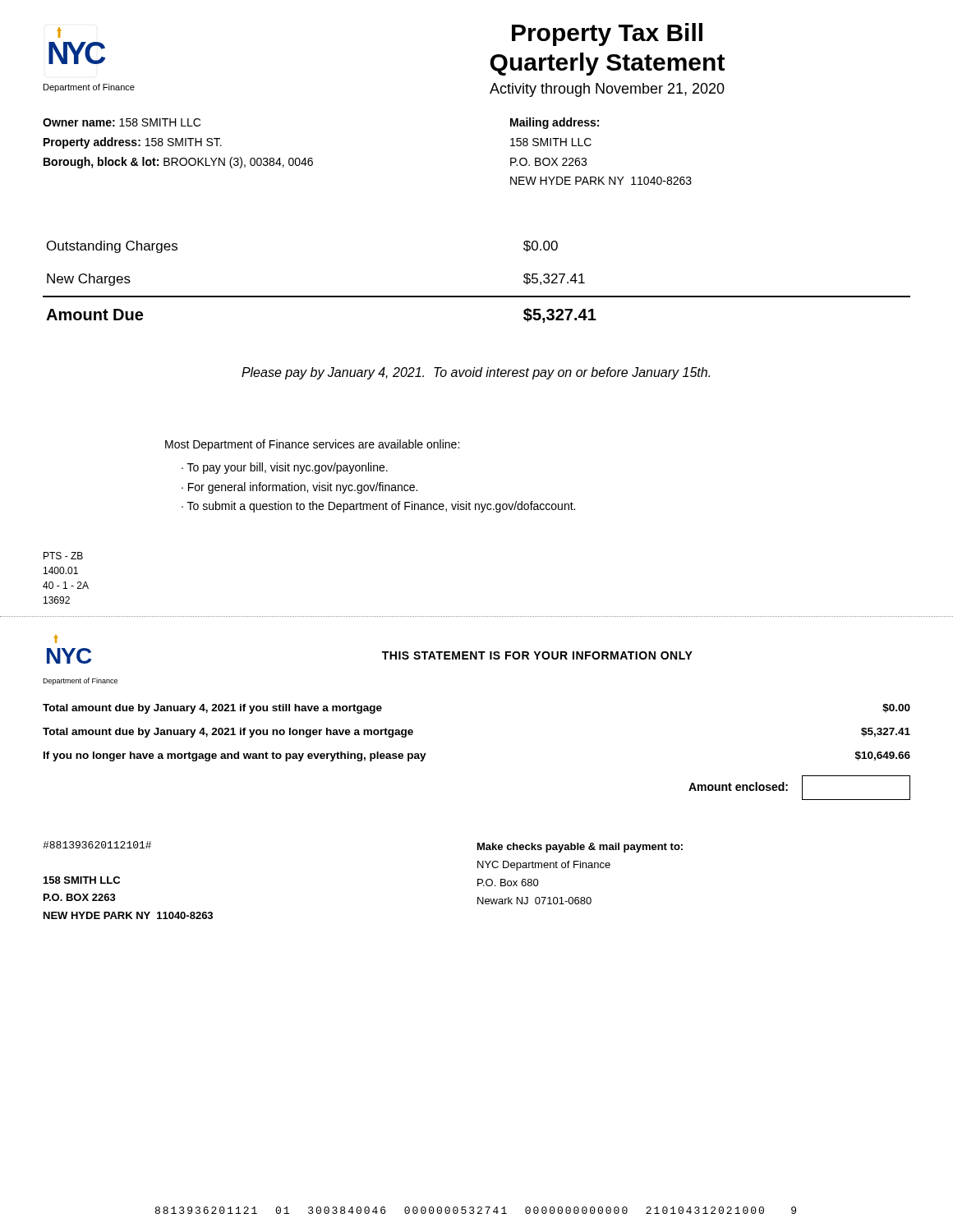Screen dimensions: 1232x953
Task: Click on the text block with the text "Mailing address: 158 SMITH LLC P.O. BOX 2263"
Action: pyautogui.click(x=555, y=123)
